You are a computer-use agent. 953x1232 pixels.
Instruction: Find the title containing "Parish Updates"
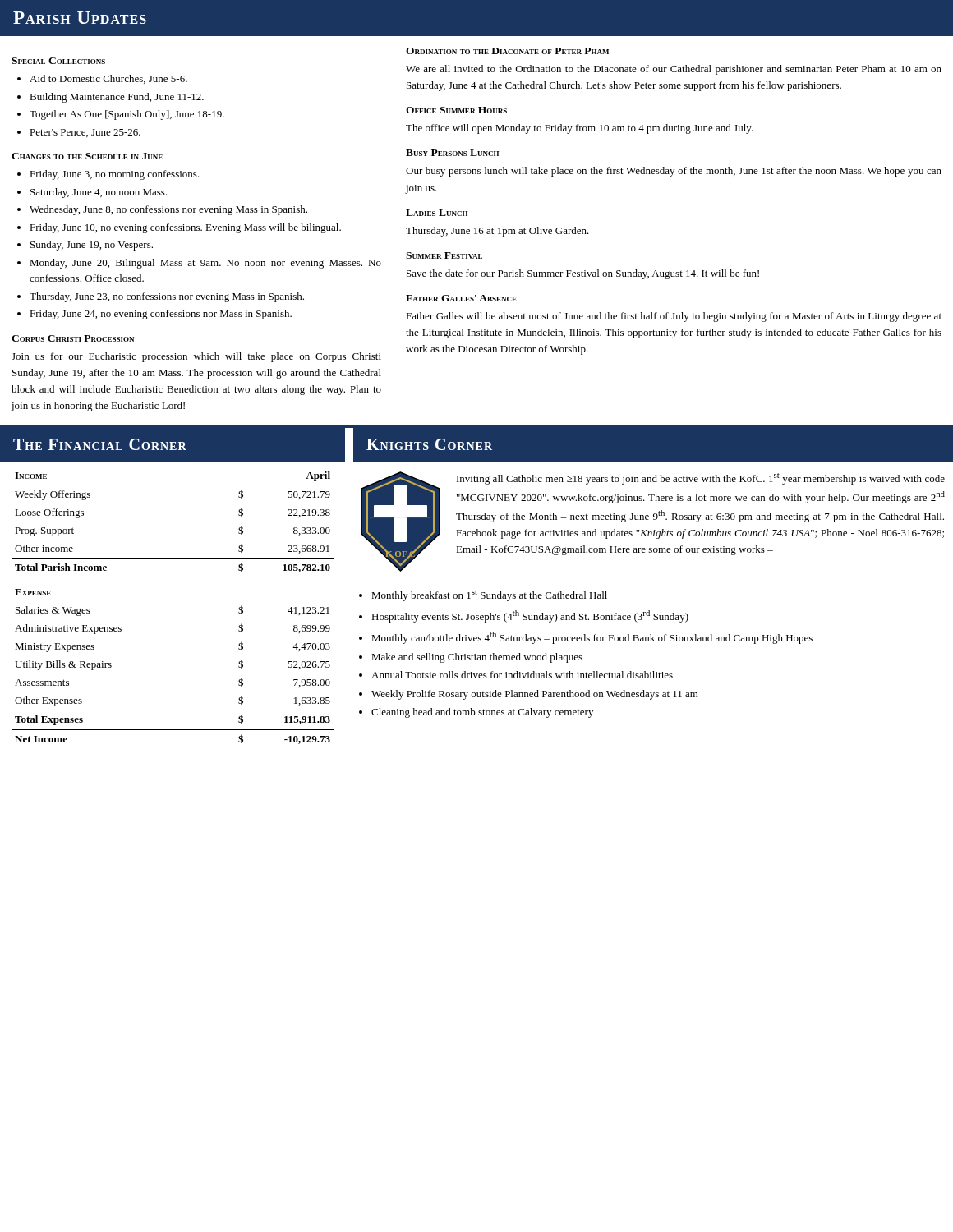80,18
